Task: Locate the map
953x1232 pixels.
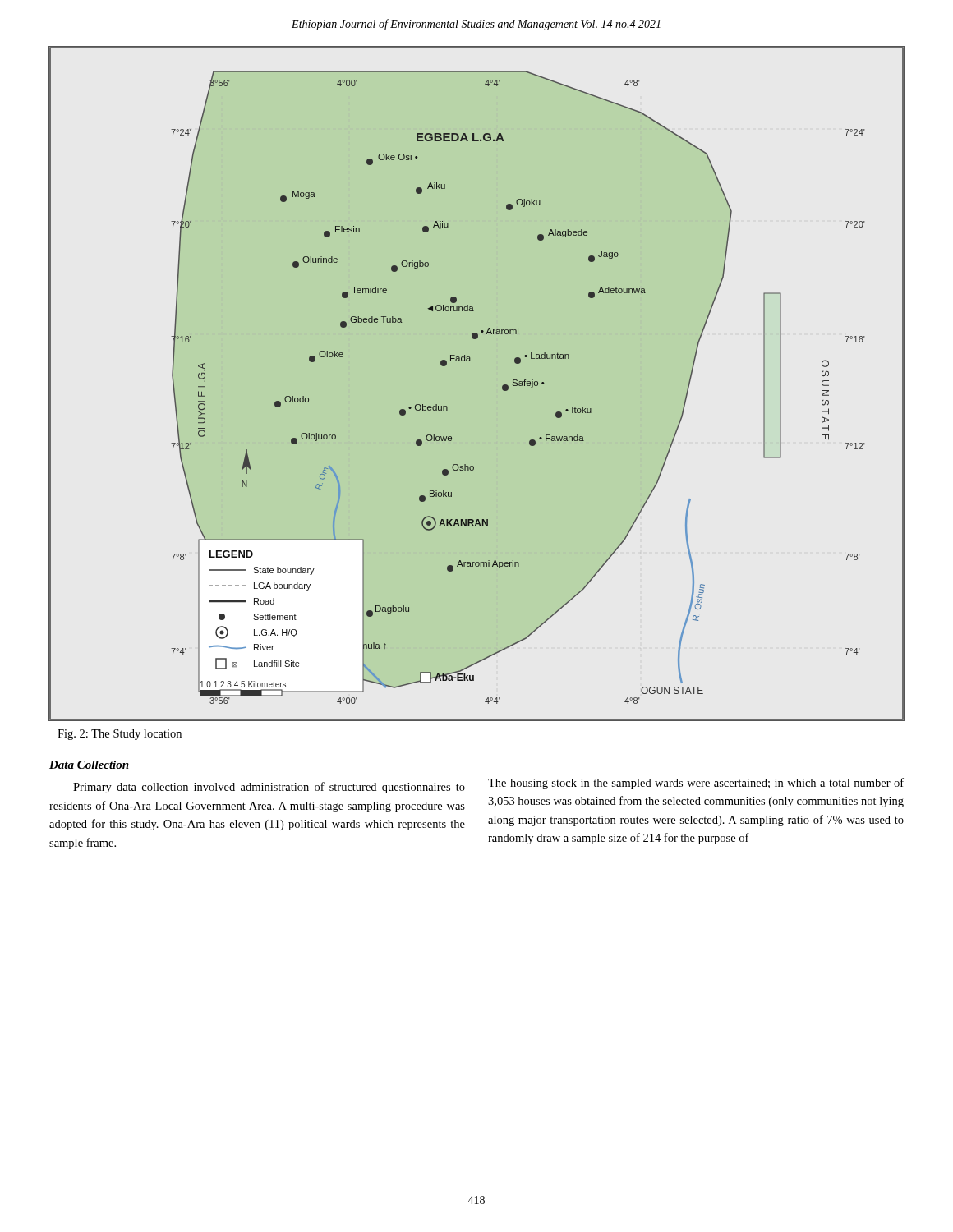Action: [476, 384]
